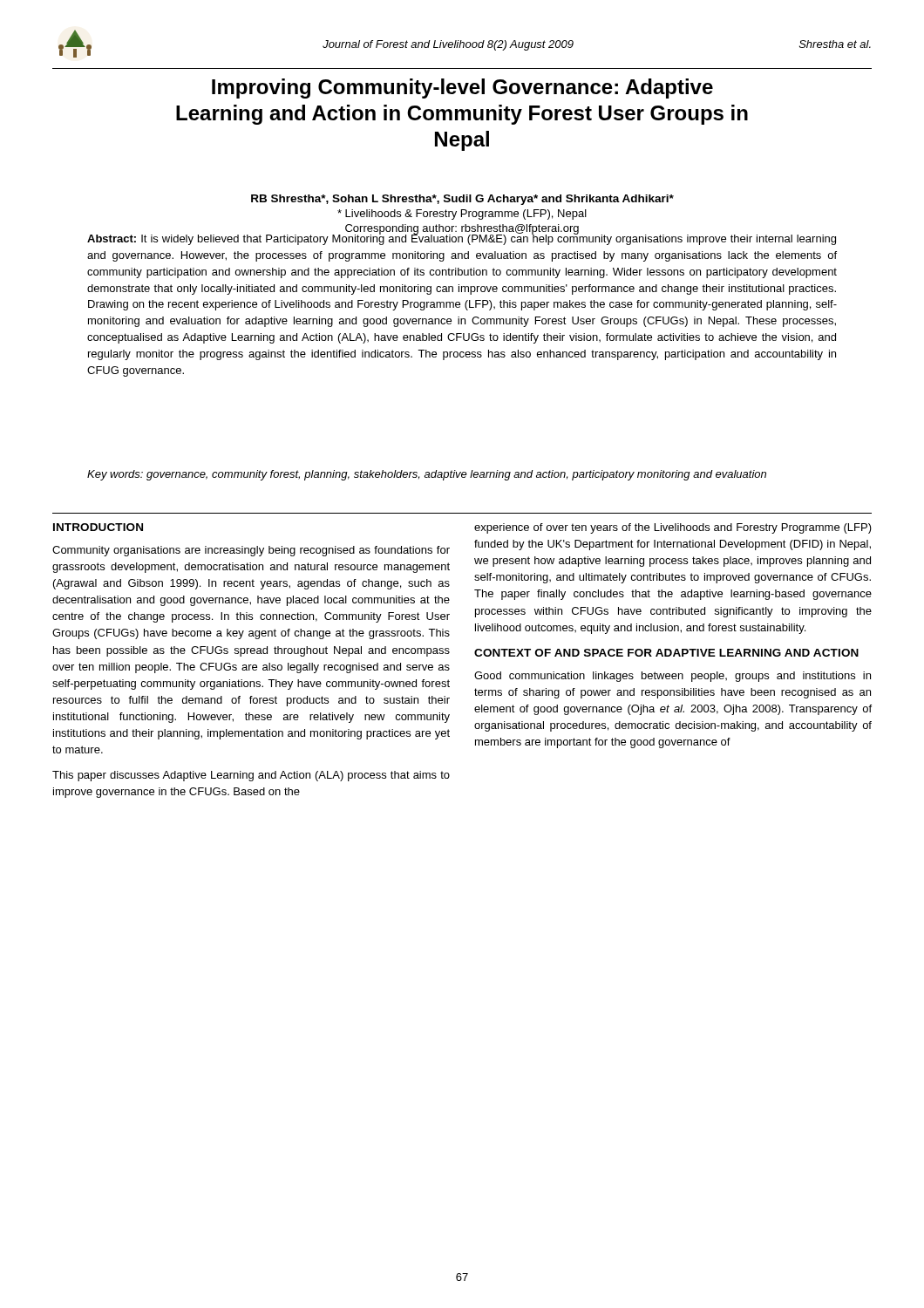Locate the block of text that opens with "Good communication linkages"
The image size is (924, 1308).
point(673,708)
